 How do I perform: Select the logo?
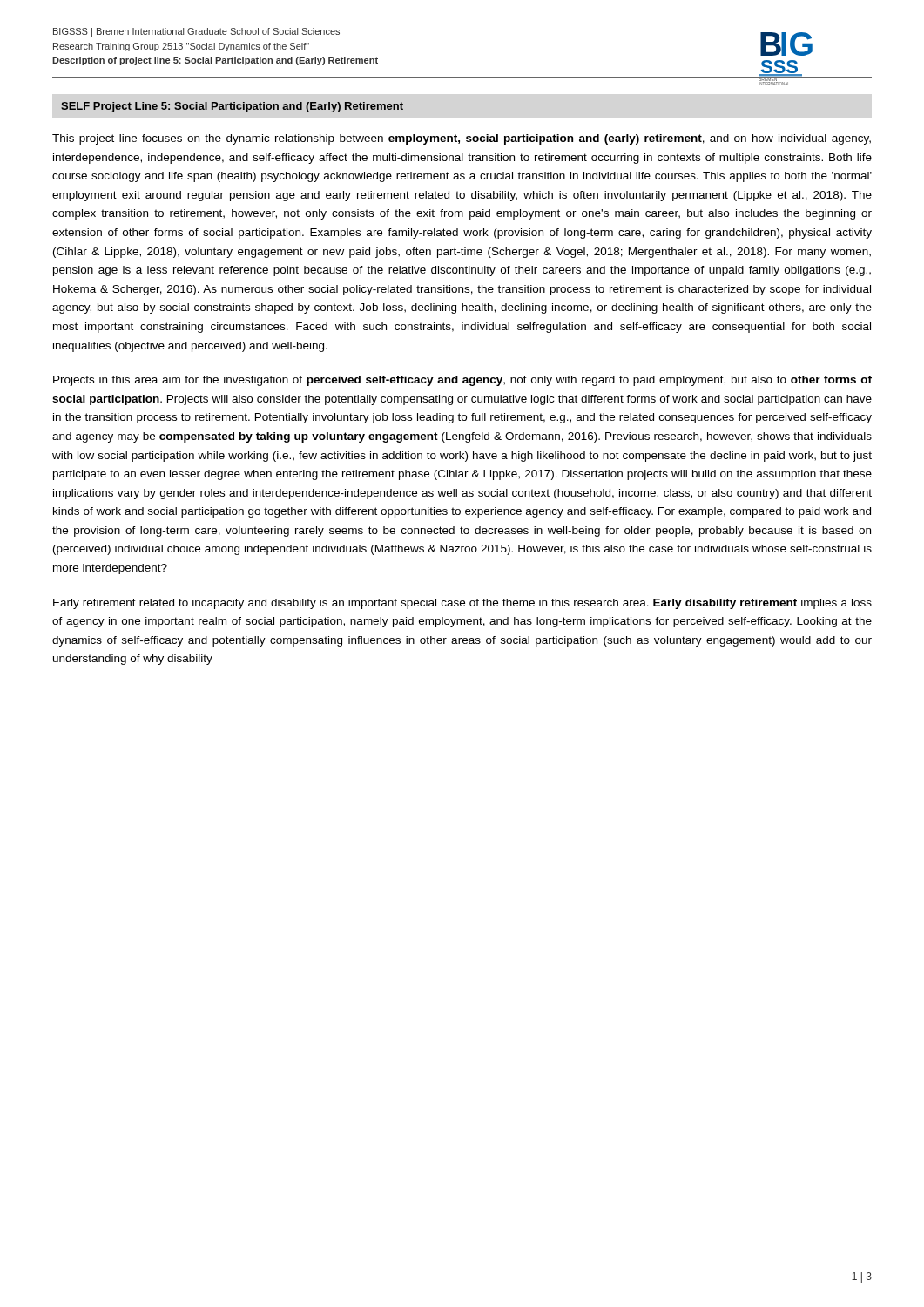click(x=815, y=55)
